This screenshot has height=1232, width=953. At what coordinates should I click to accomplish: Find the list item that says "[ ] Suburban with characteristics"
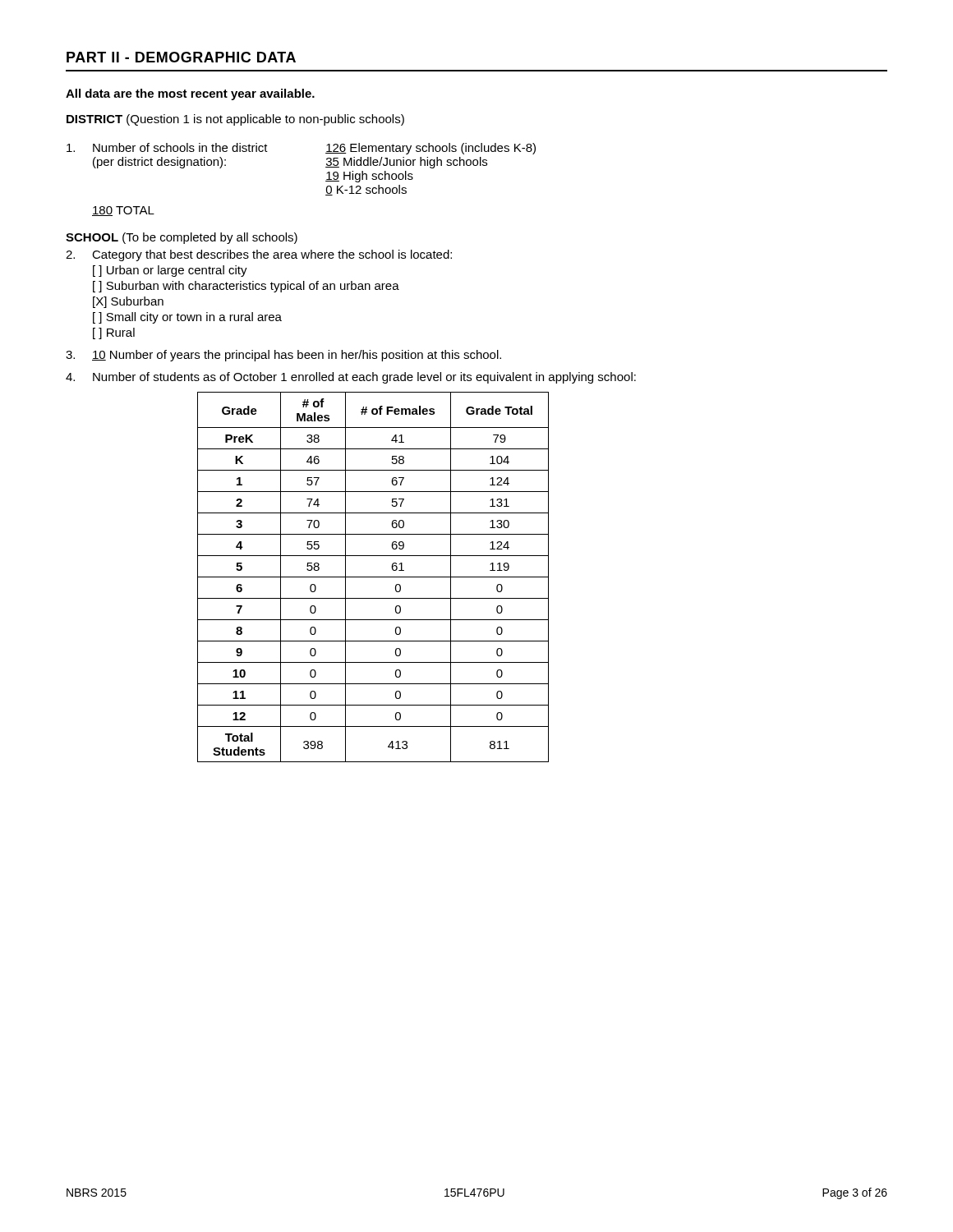(x=245, y=285)
